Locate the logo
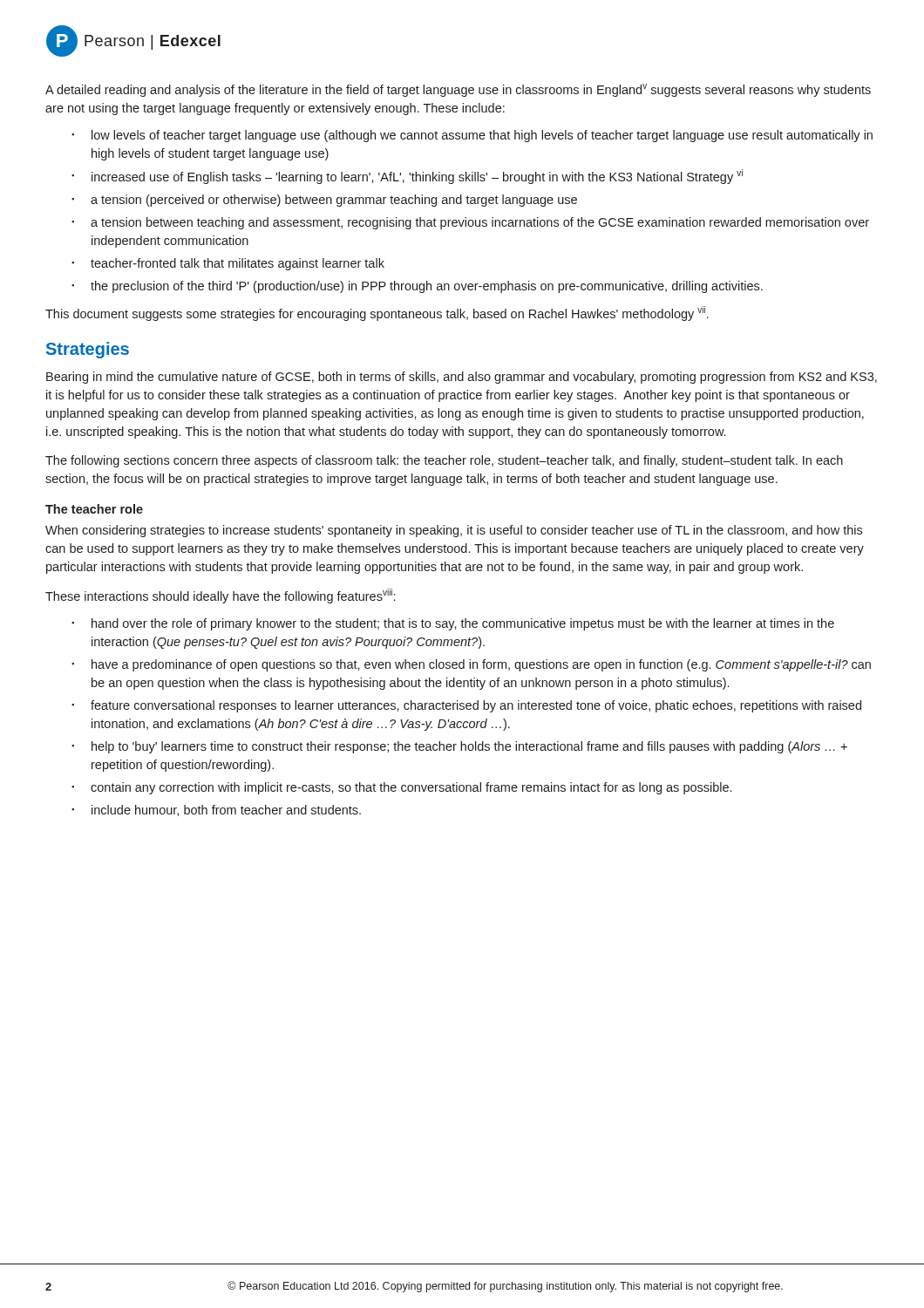Image resolution: width=924 pixels, height=1308 pixels. pos(176,41)
